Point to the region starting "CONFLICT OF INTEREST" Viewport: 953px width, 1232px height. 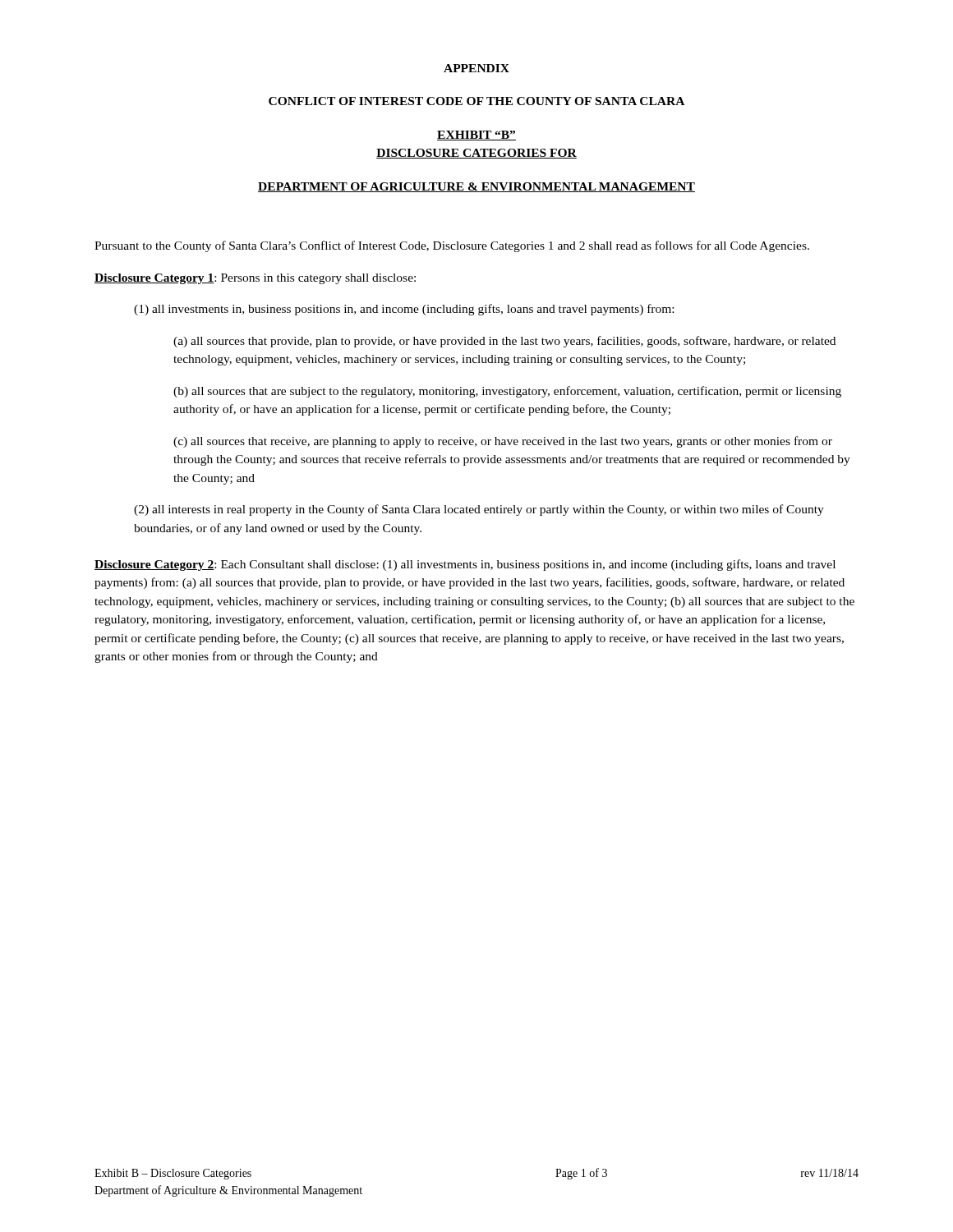click(x=476, y=101)
